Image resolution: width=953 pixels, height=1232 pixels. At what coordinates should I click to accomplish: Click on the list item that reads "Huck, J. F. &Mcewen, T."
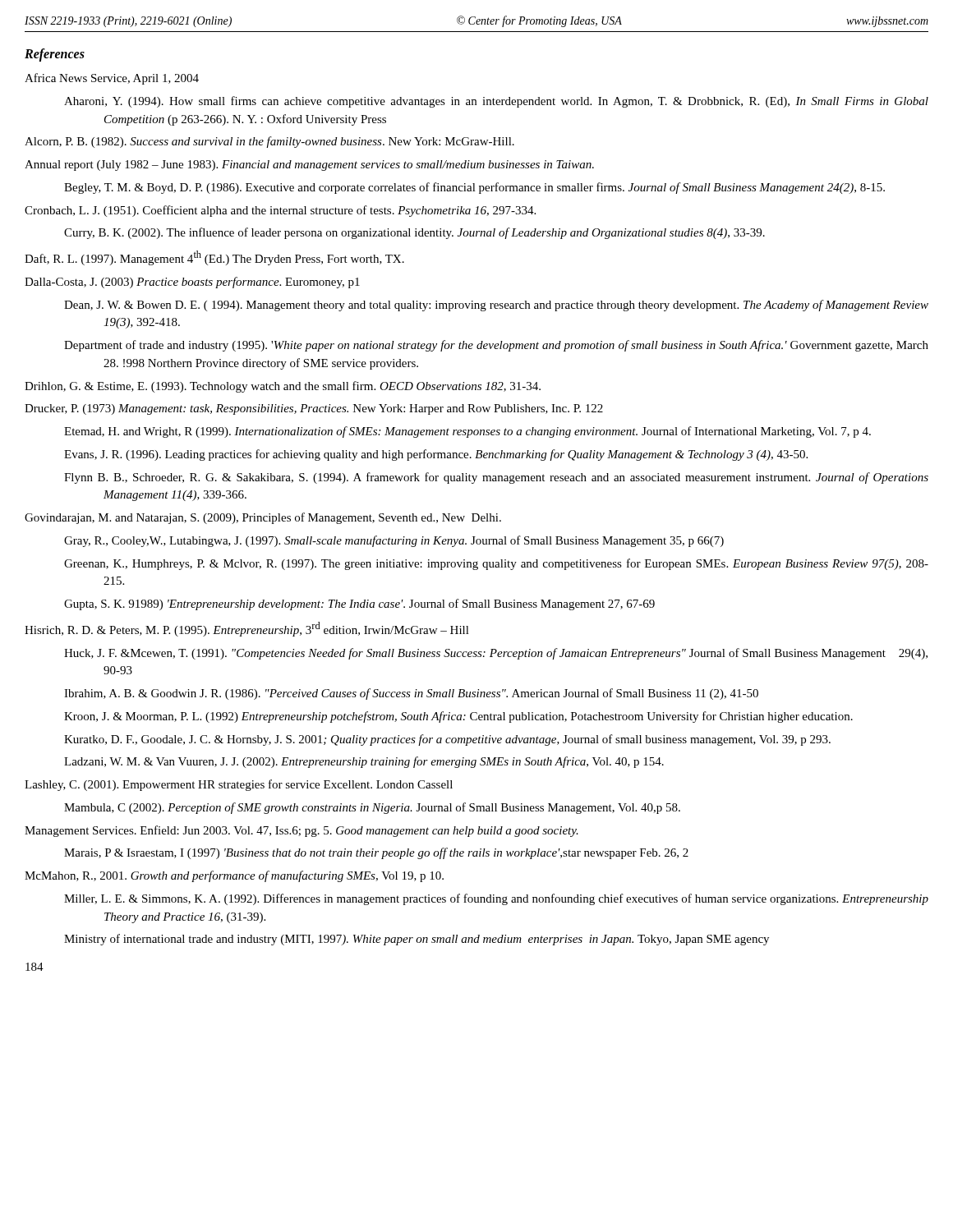pyautogui.click(x=496, y=661)
